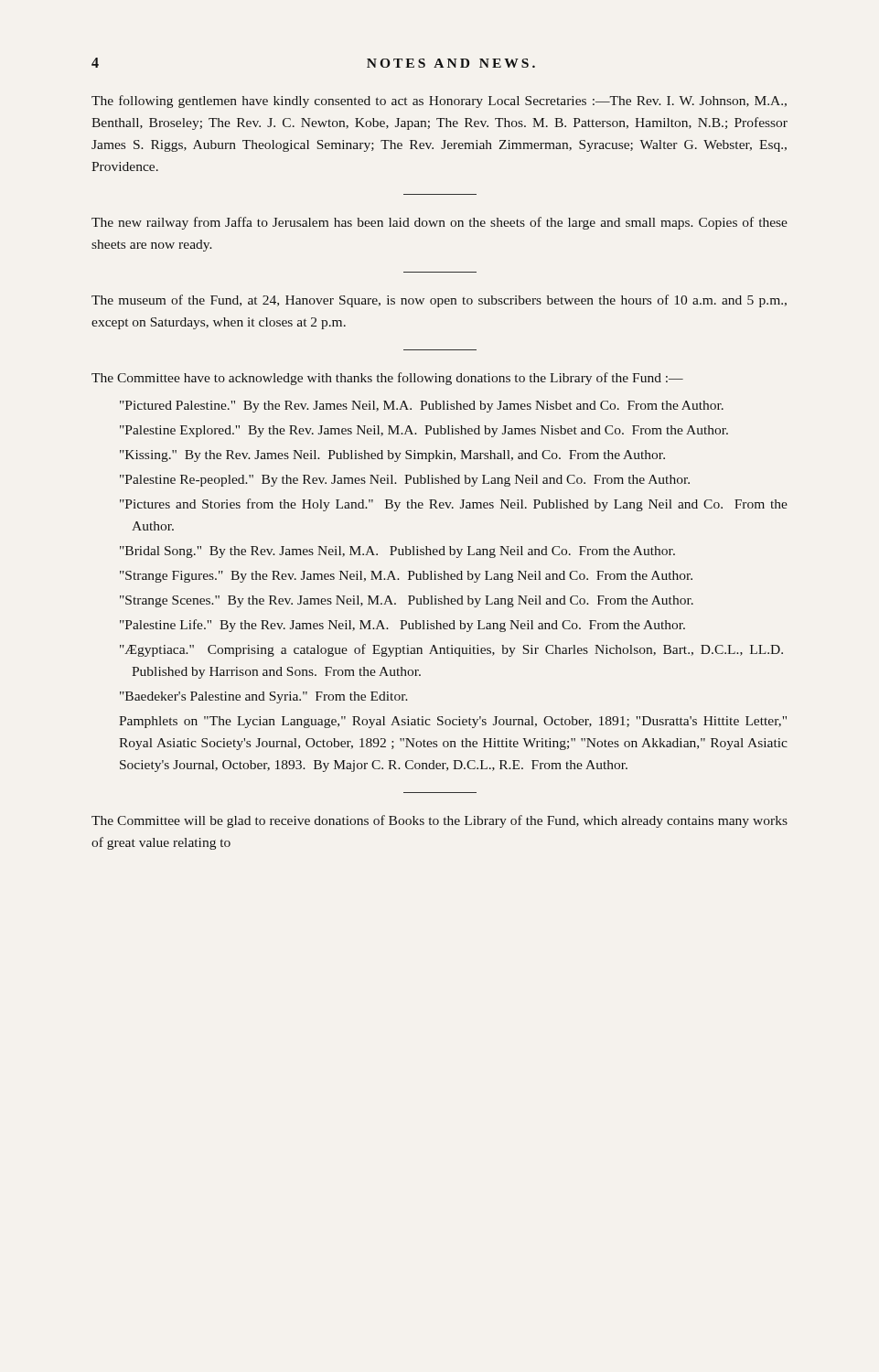Where is the passage that starts "Pamphlets on "The Lycian Language,""?
This screenshot has width=879, height=1372.
pos(453,743)
